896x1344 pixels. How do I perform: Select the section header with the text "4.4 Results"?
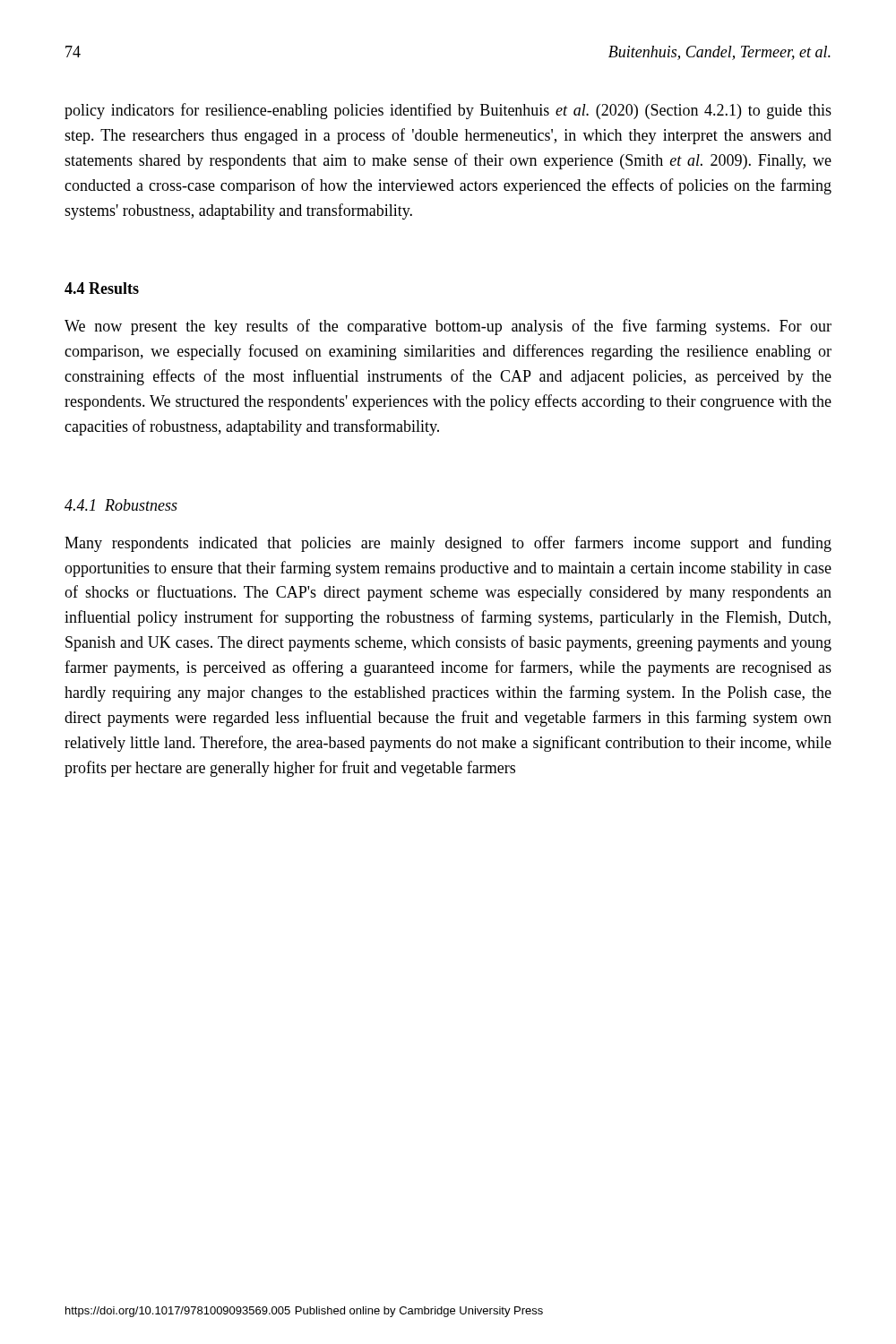pos(102,289)
